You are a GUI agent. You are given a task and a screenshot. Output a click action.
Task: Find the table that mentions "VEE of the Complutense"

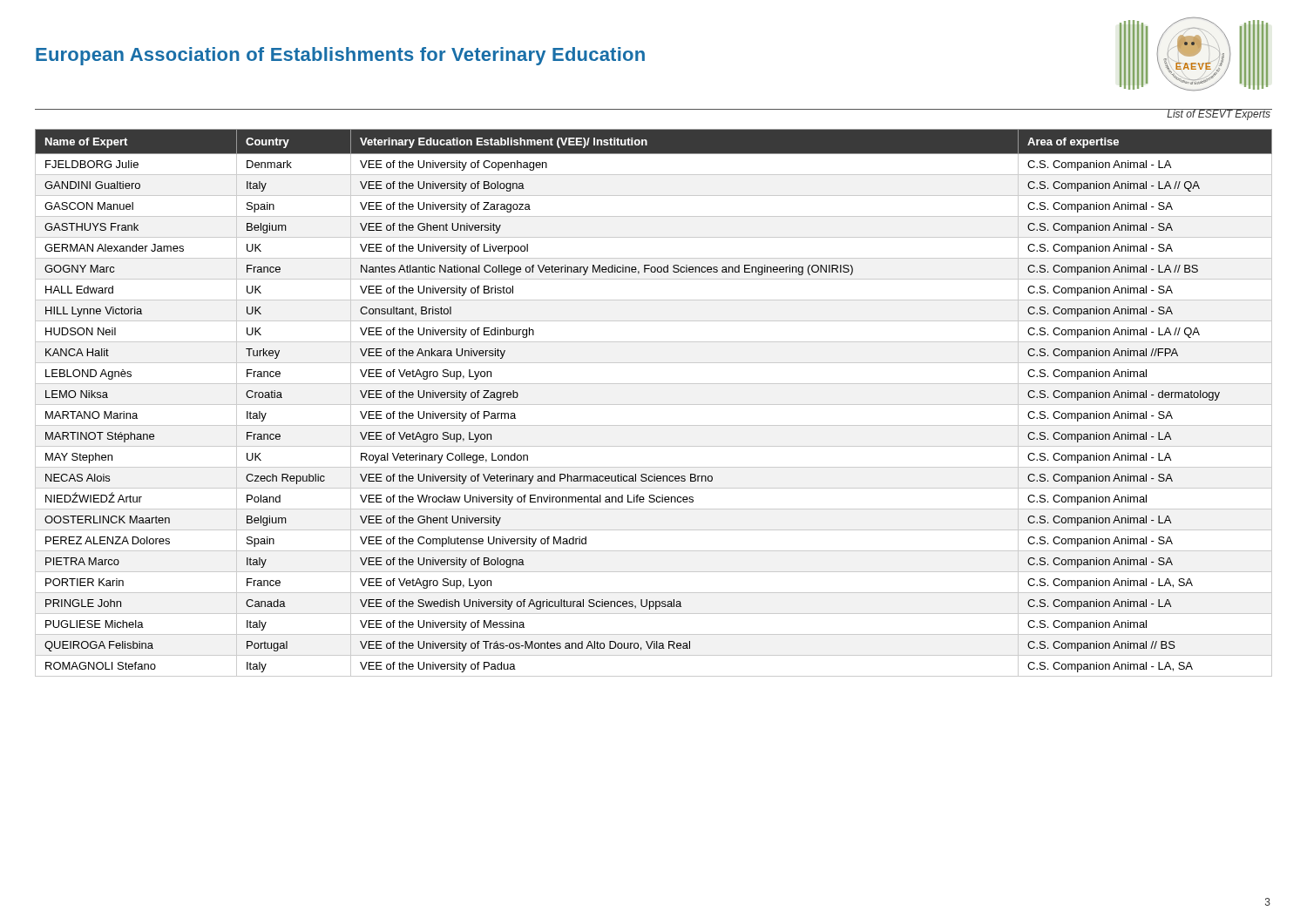click(654, 509)
